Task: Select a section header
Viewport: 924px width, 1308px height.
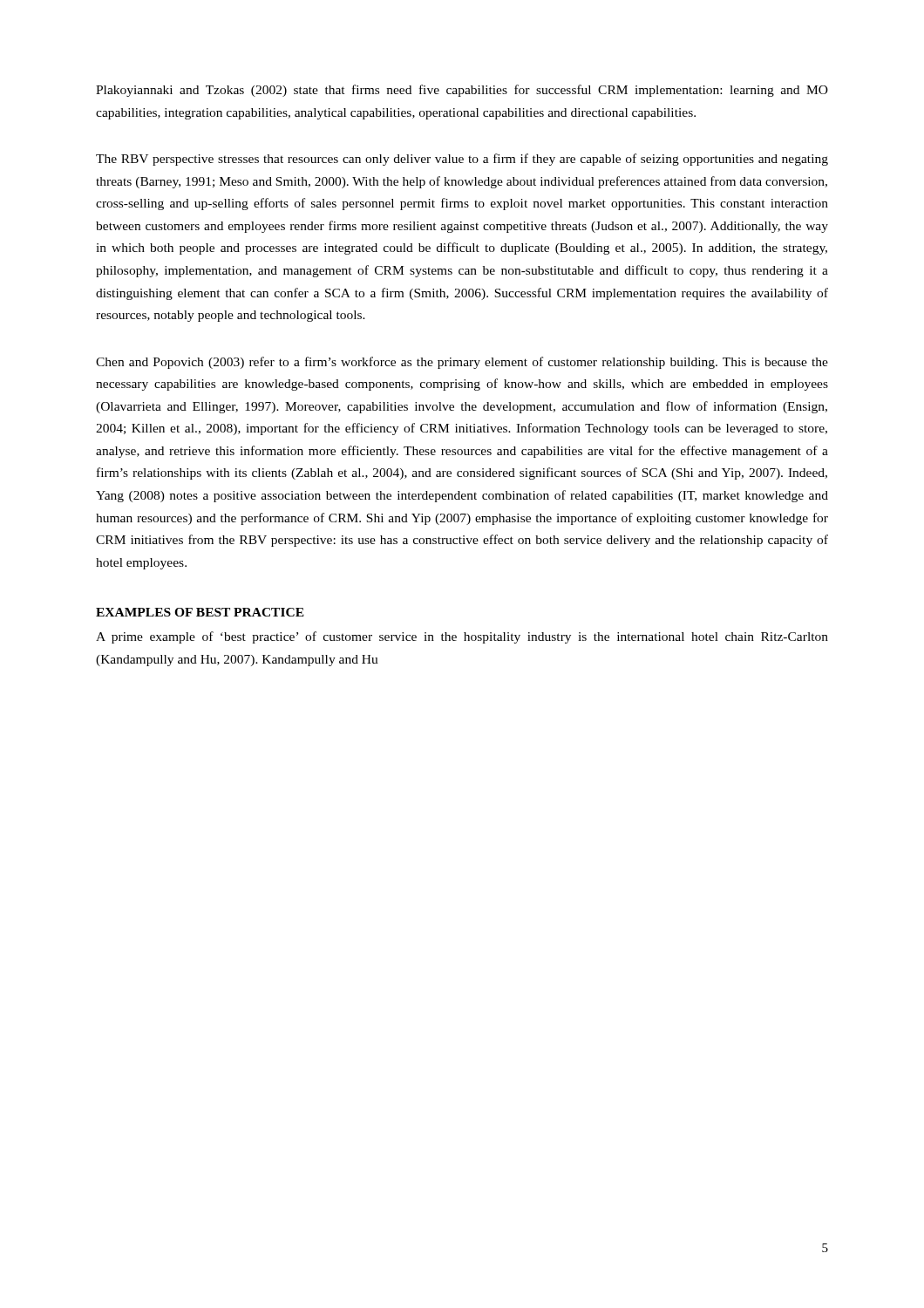Action: [200, 612]
